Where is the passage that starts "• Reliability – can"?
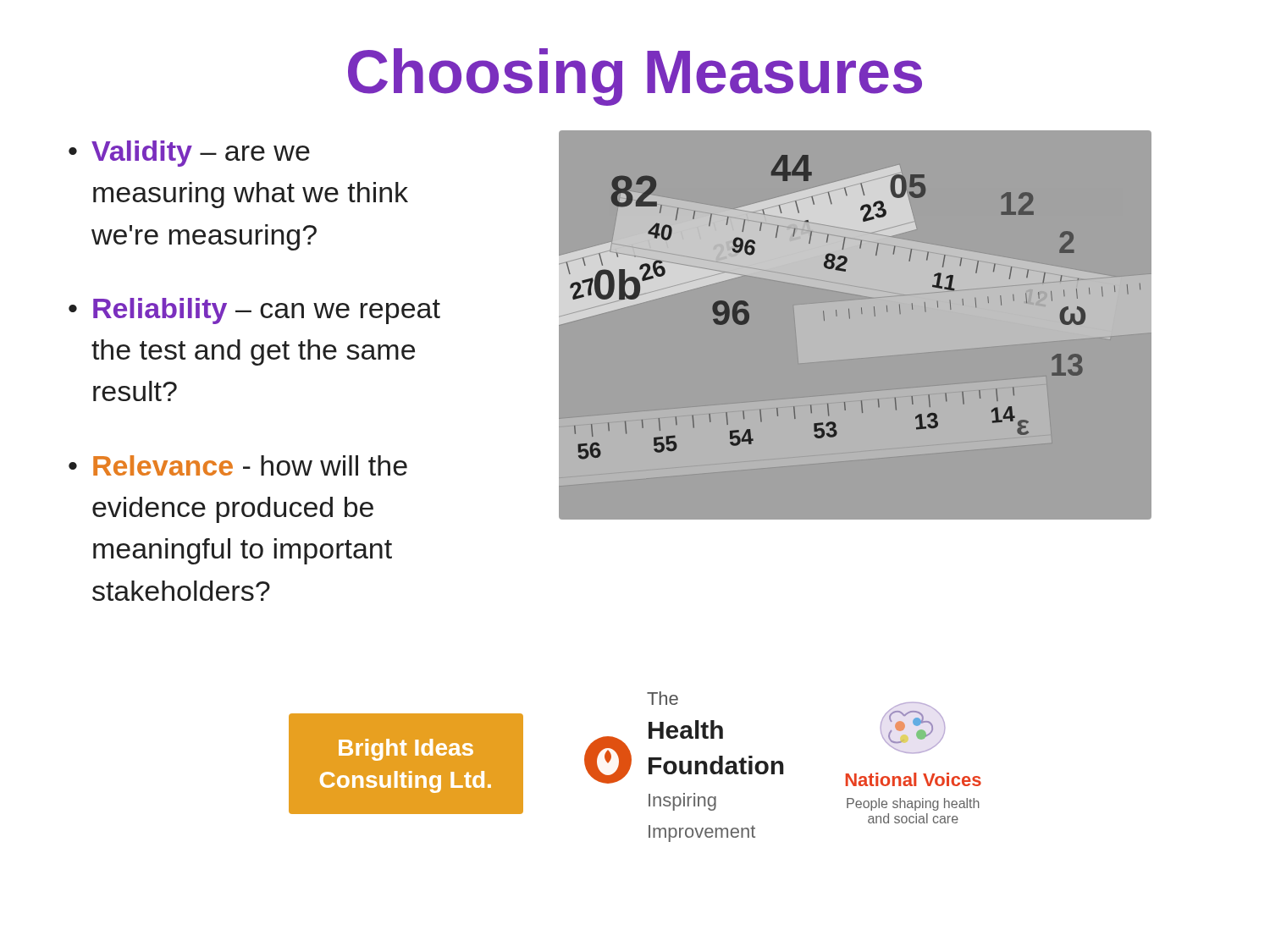1270x952 pixels. tap(254, 350)
